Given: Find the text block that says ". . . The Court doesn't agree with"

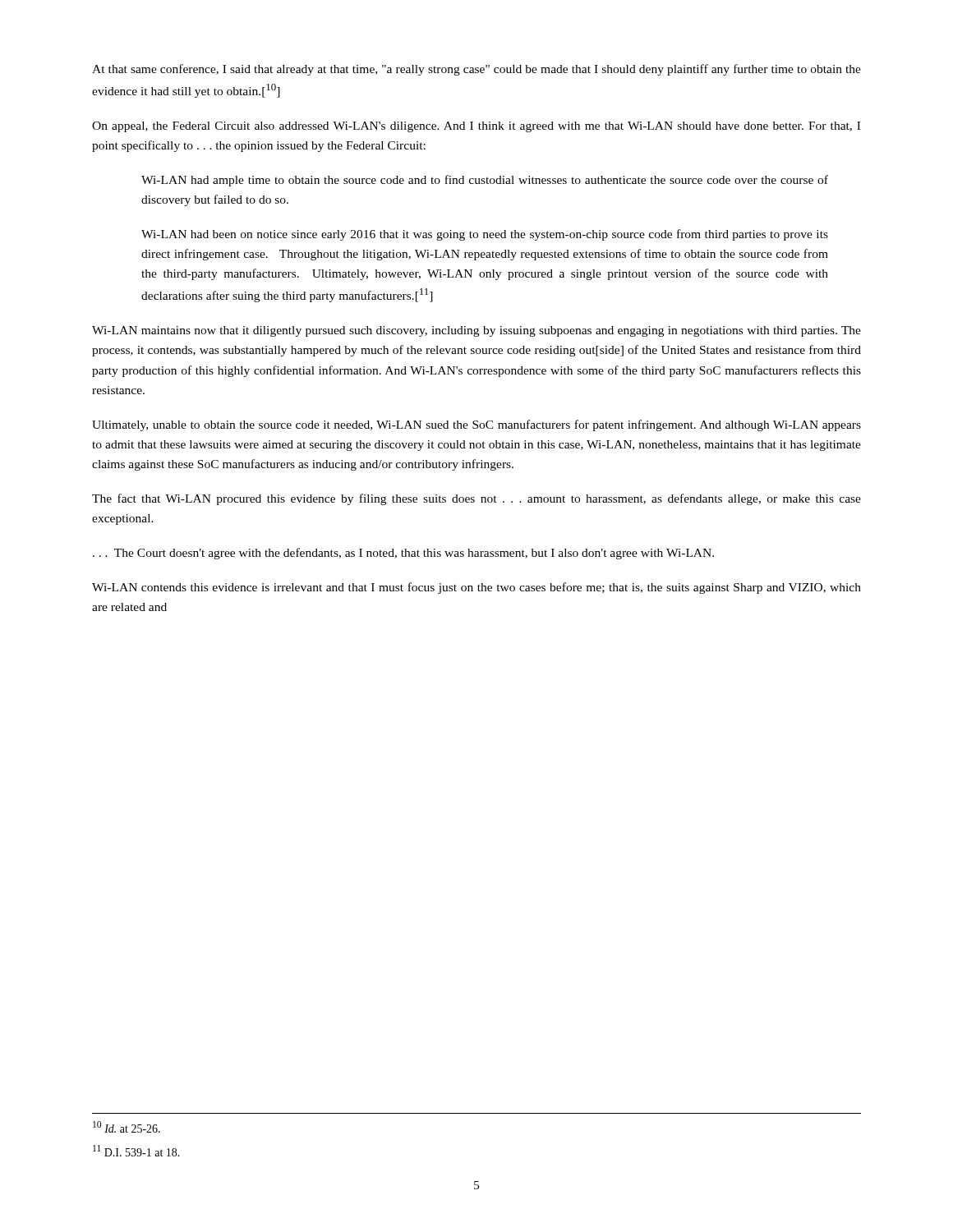Looking at the screenshot, I should [x=403, y=552].
